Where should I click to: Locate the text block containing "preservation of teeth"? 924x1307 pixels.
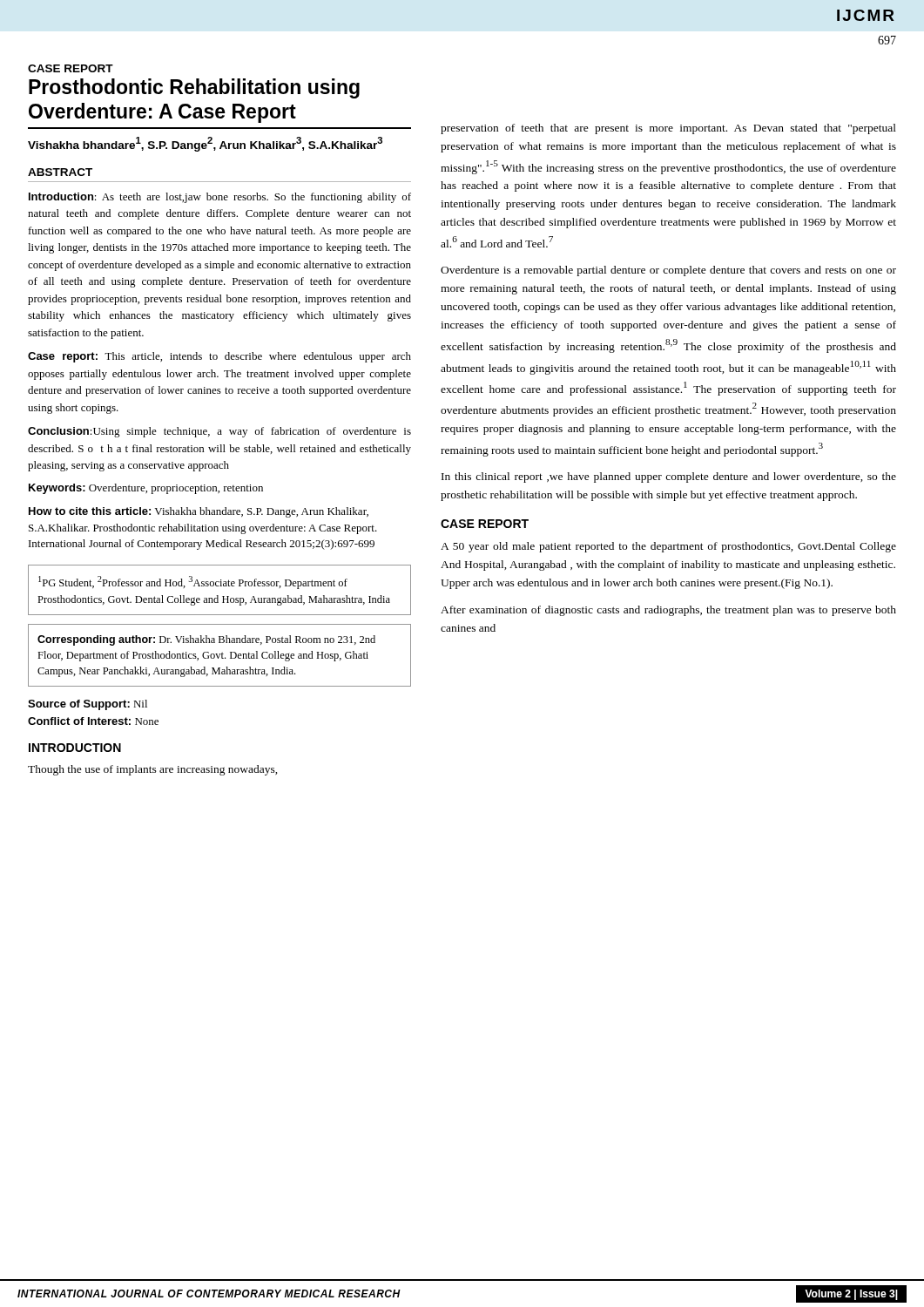pyautogui.click(x=668, y=185)
